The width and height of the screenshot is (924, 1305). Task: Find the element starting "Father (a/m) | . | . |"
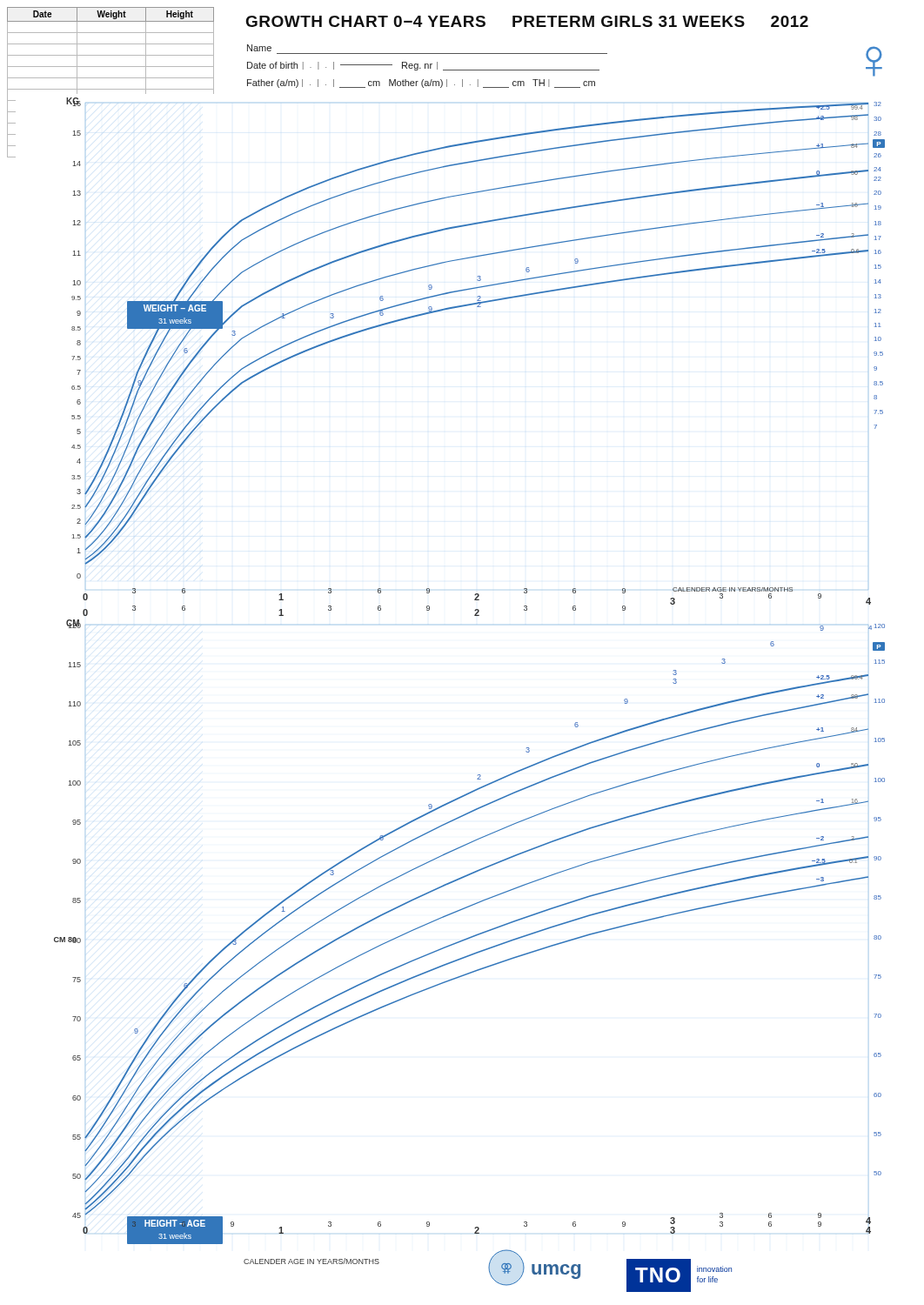tap(421, 82)
